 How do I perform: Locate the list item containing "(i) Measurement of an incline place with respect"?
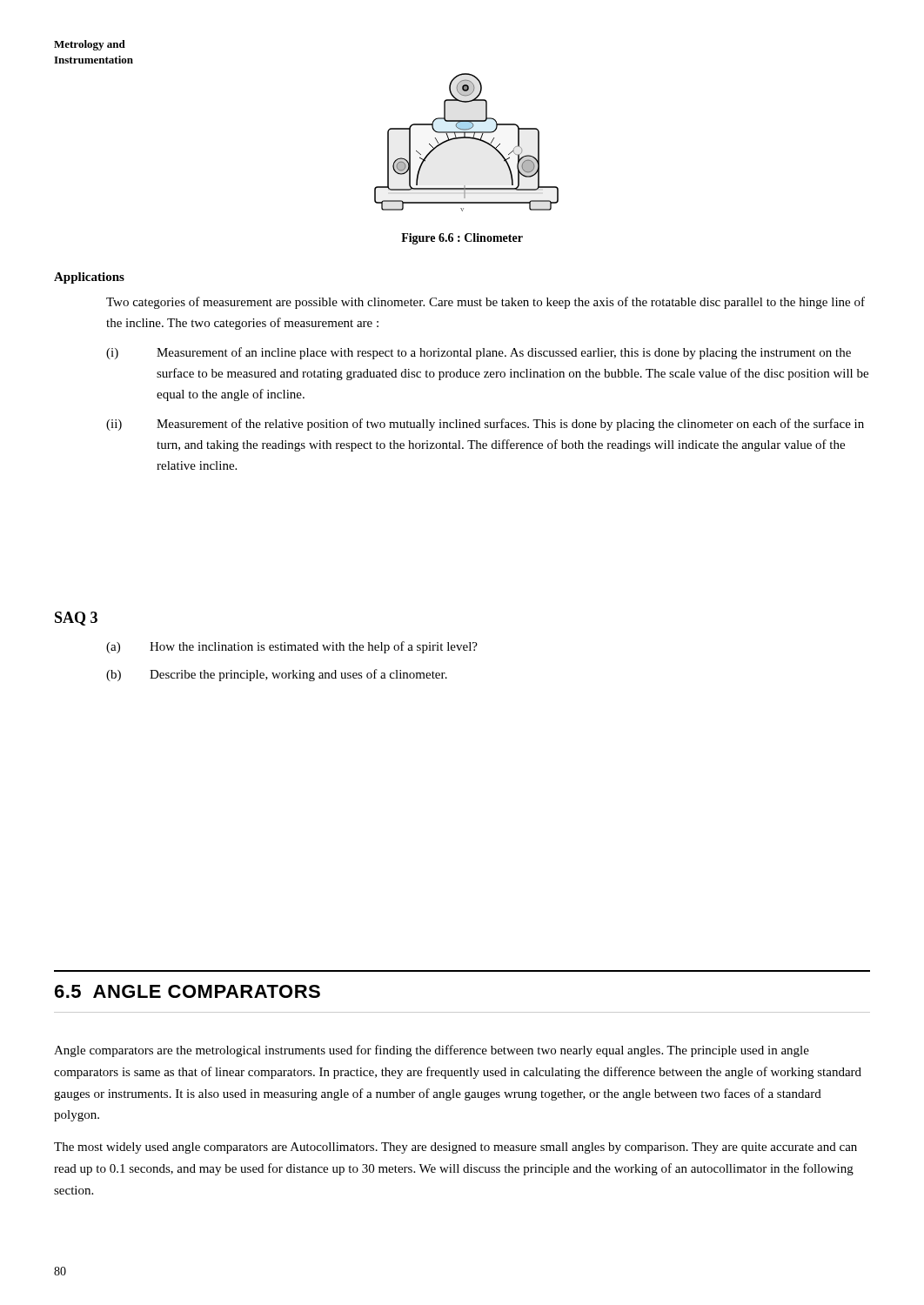click(x=488, y=373)
